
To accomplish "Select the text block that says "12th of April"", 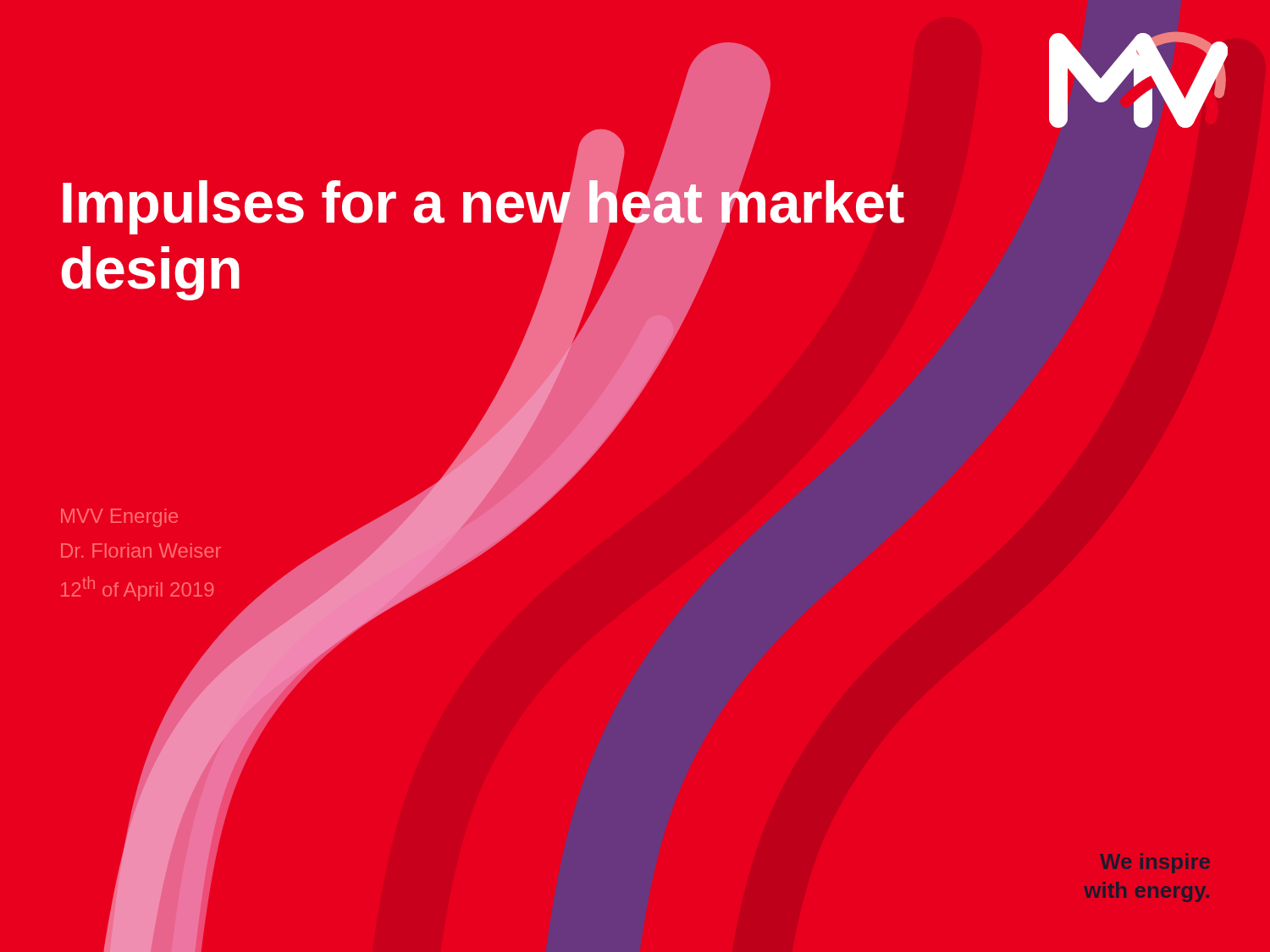I will 137,587.
